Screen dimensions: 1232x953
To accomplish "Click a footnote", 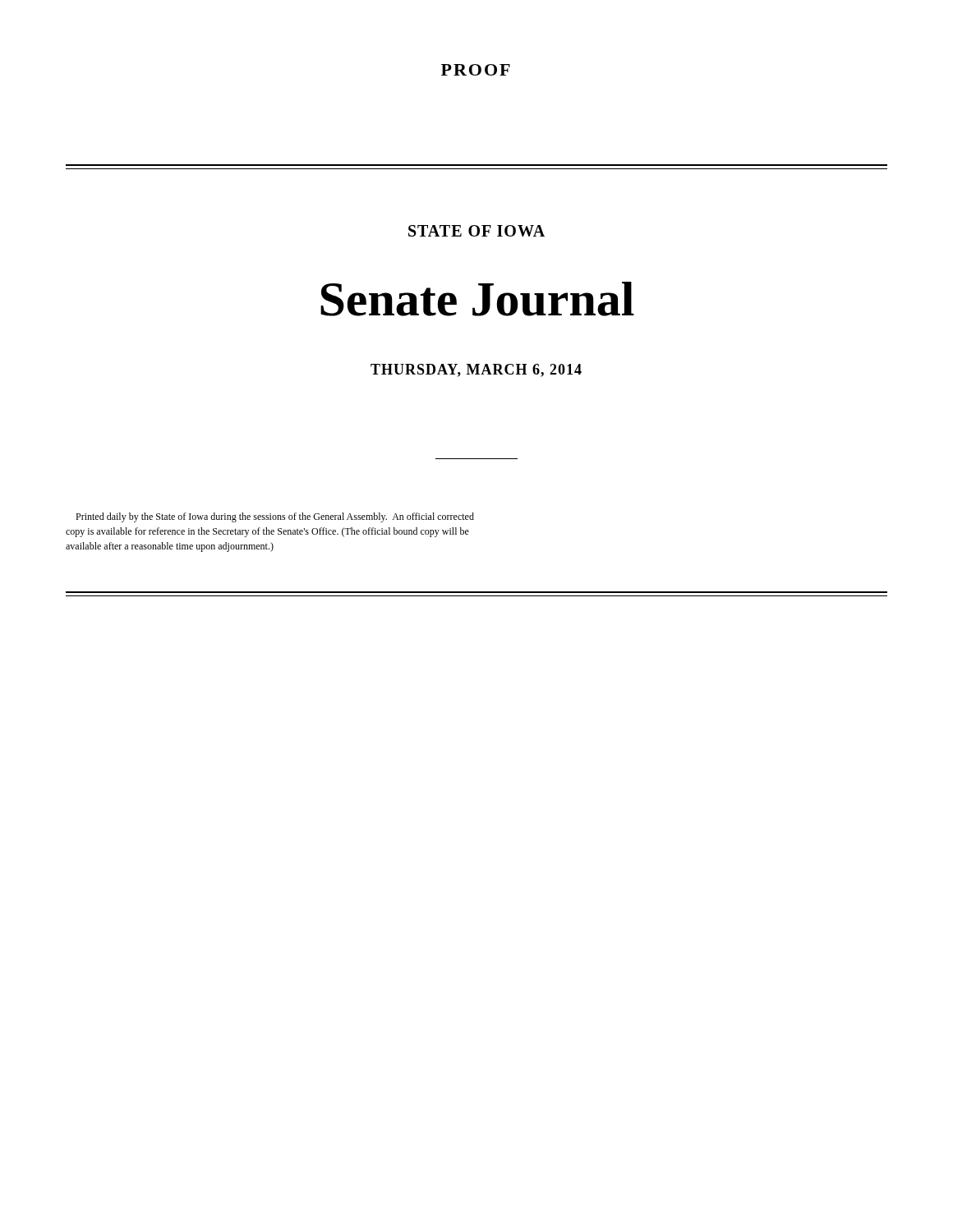I will (270, 531).
